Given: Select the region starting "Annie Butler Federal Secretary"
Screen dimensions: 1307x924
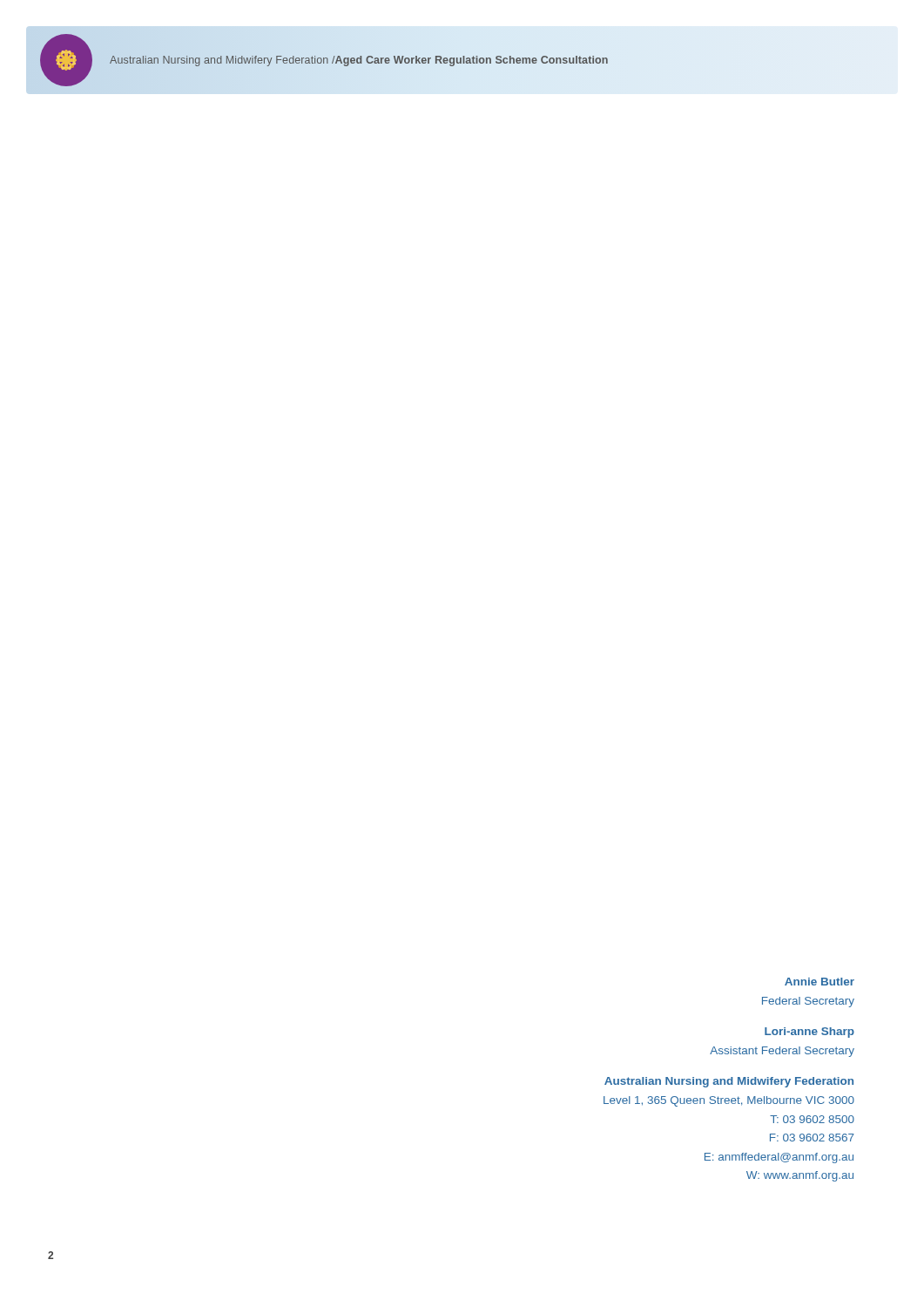Looking at the screenshot, I should point(729,1079).
